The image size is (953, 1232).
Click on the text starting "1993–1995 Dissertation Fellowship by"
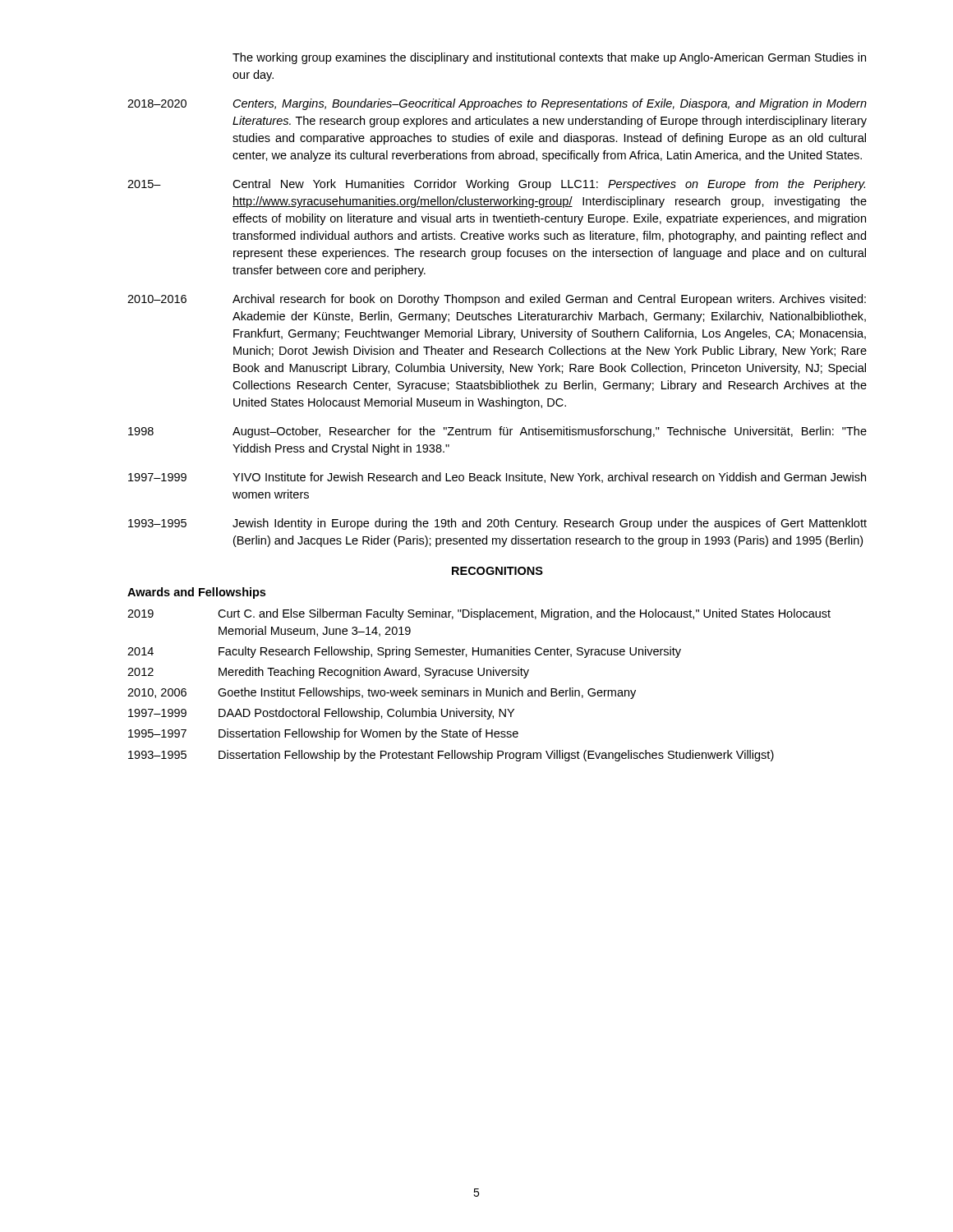(497, 755)
